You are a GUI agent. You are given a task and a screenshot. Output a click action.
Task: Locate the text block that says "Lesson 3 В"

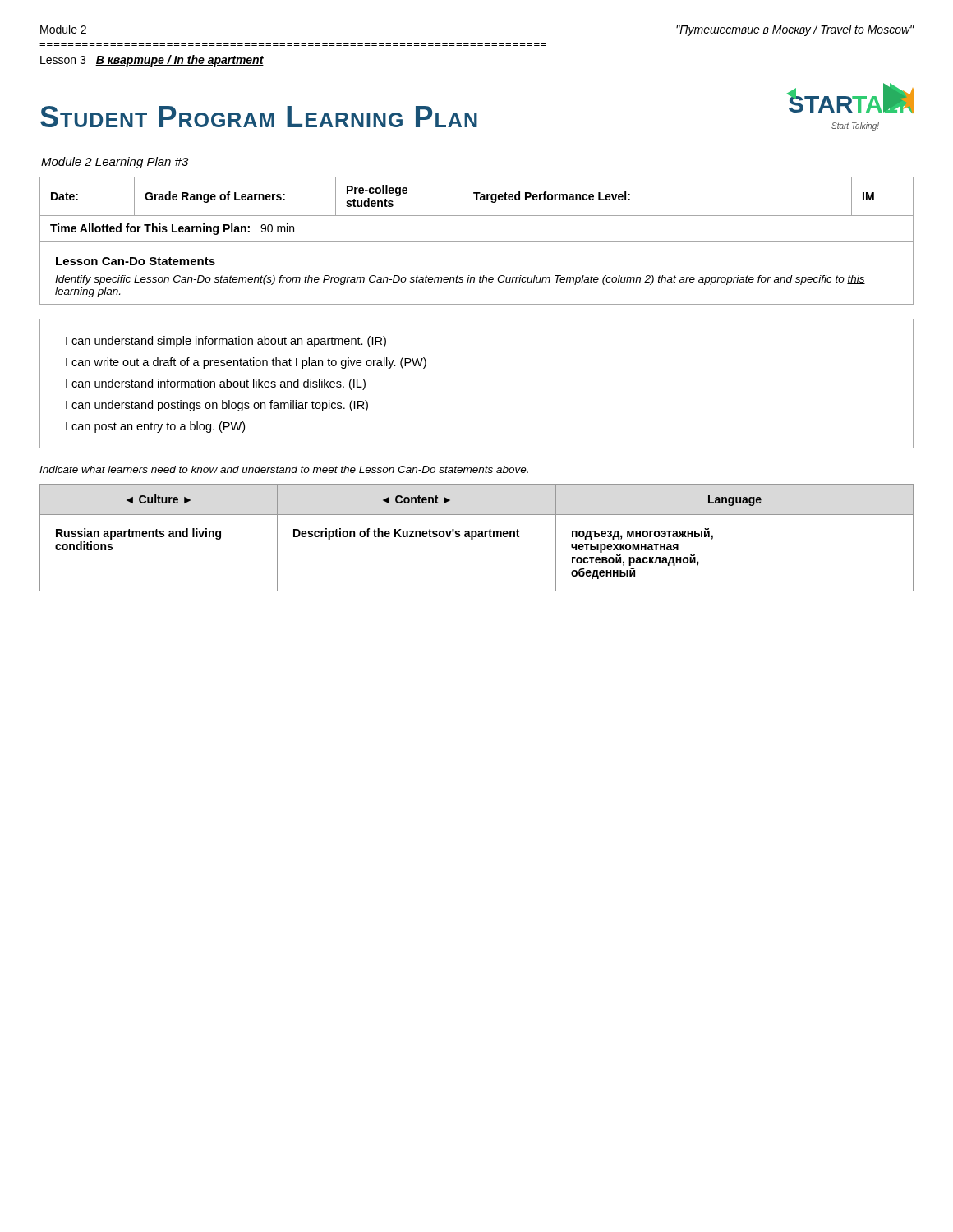pos(151,60)
